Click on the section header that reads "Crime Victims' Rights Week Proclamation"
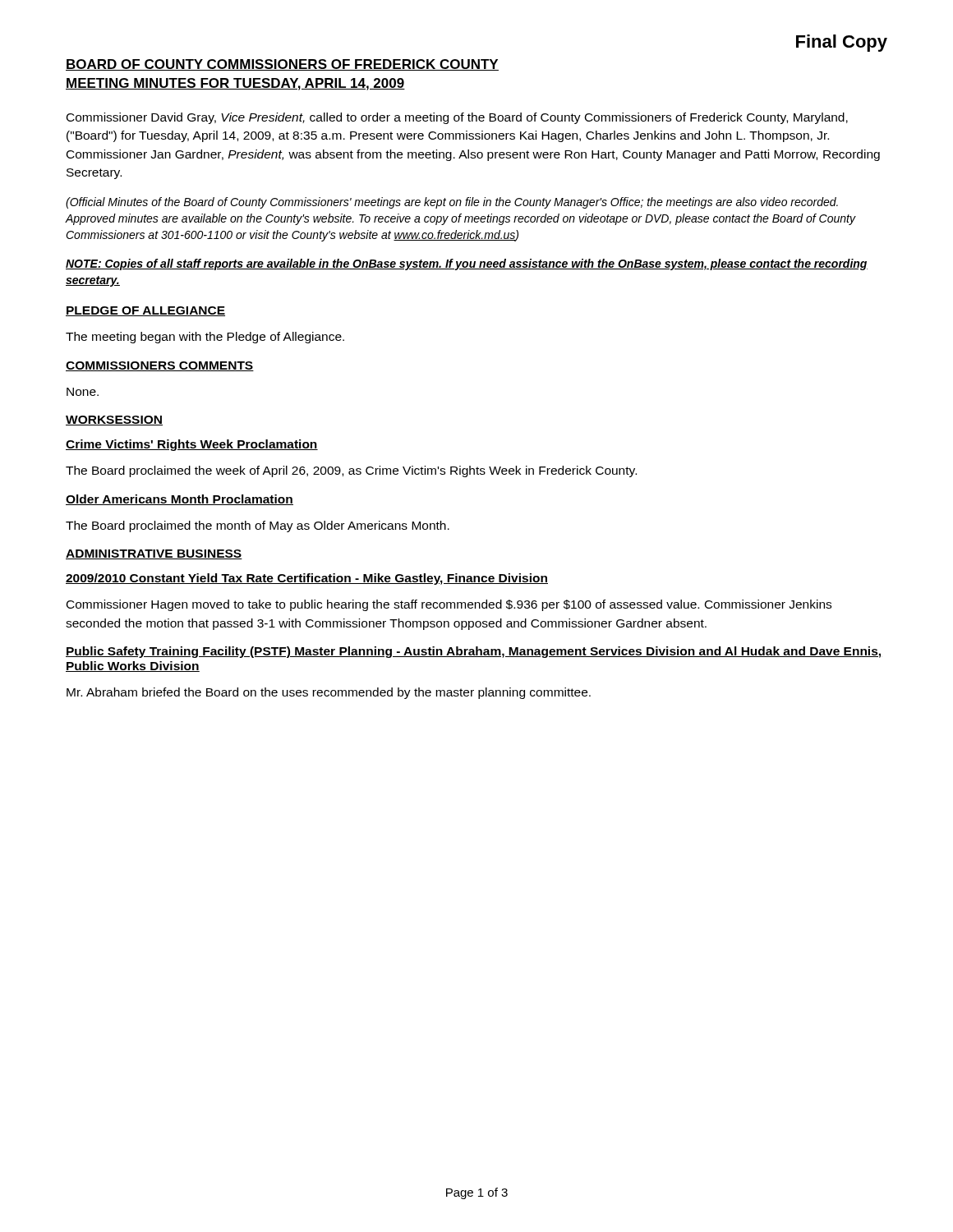This screenshot has height=1232, width=953. pyautogui.click(x=192, y=444)
